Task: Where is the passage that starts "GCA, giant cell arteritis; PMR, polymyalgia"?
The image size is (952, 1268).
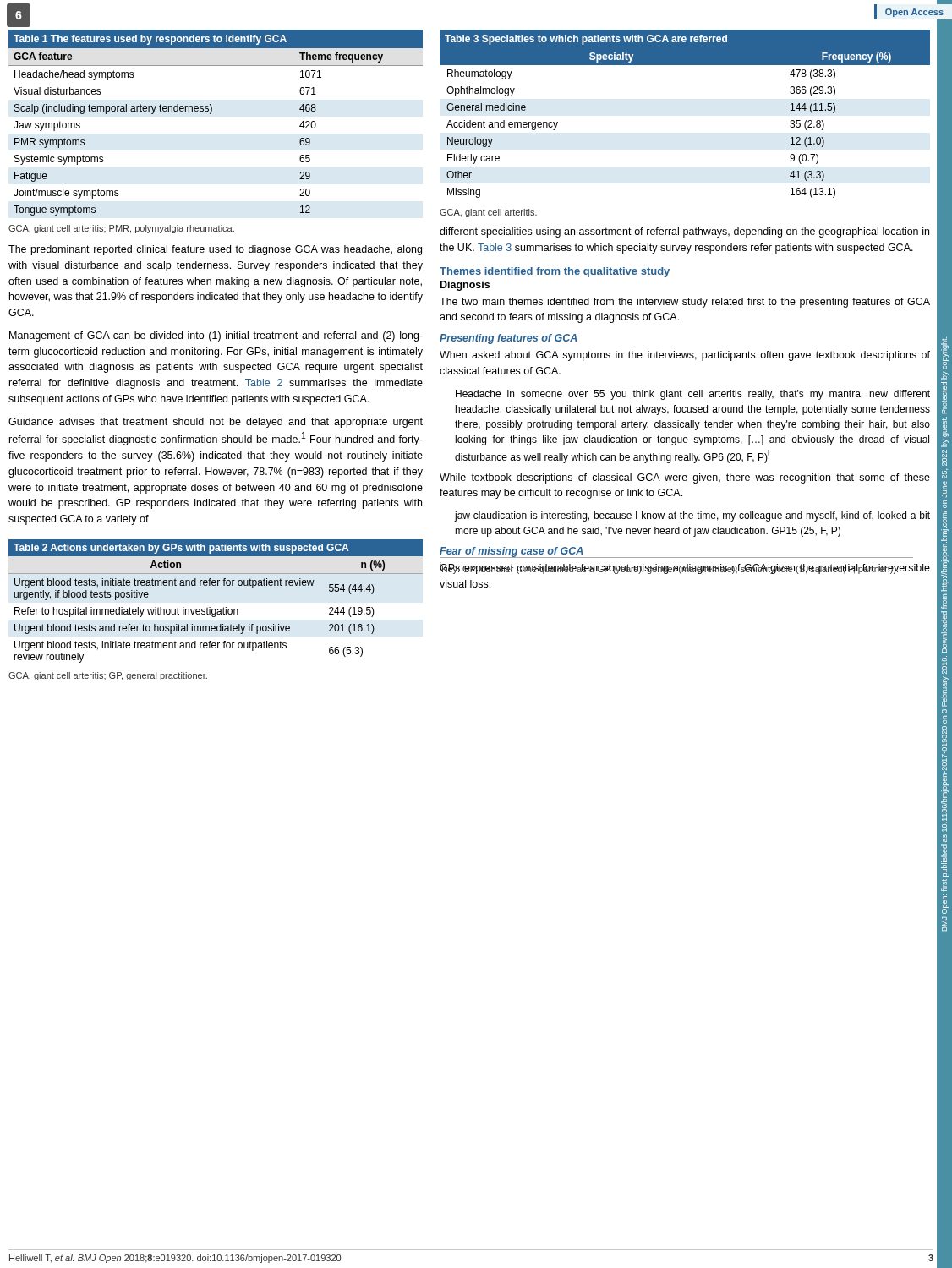Action: coord(122,228)
